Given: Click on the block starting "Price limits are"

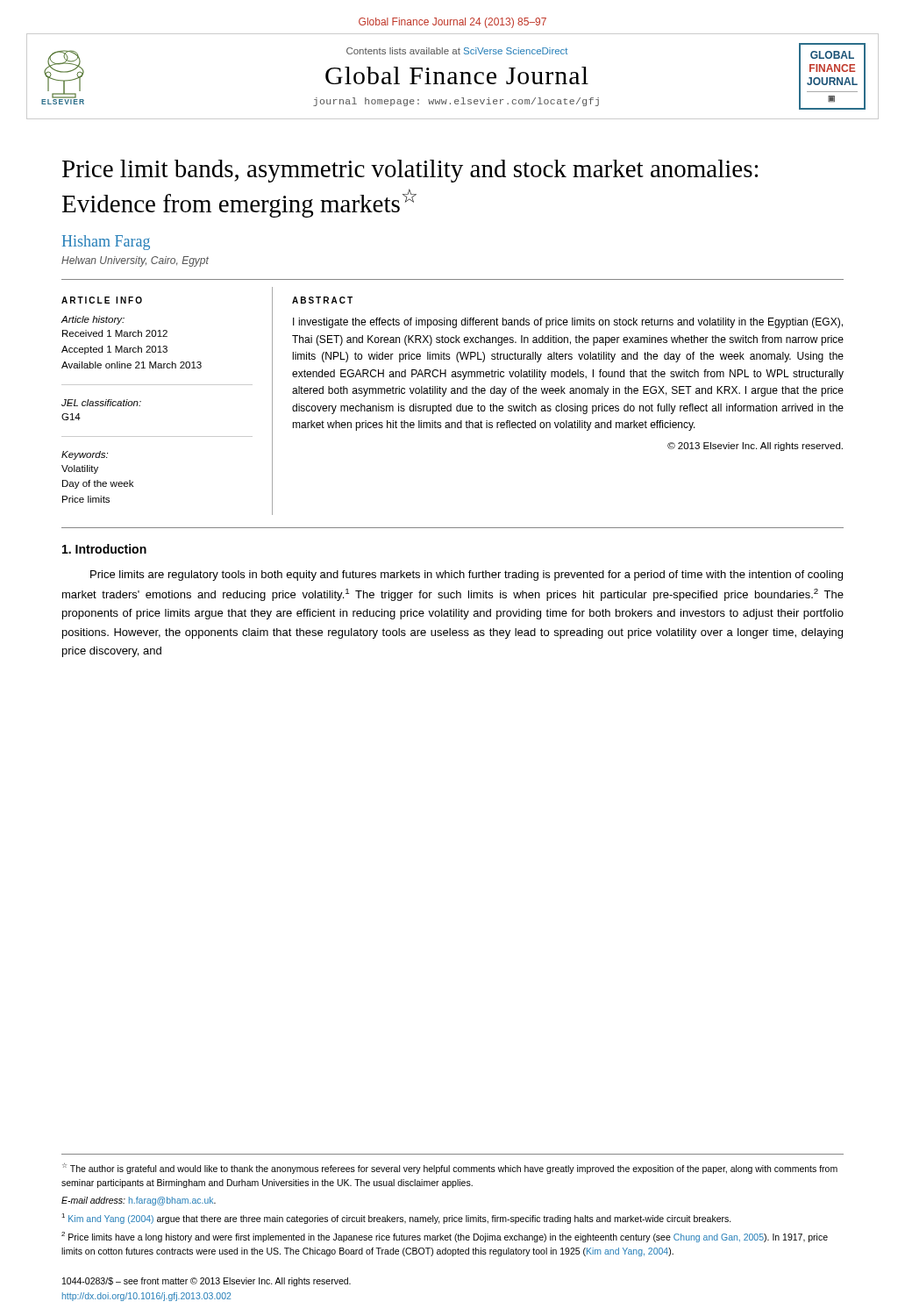Looking at the screenshot, I should 452,613.
